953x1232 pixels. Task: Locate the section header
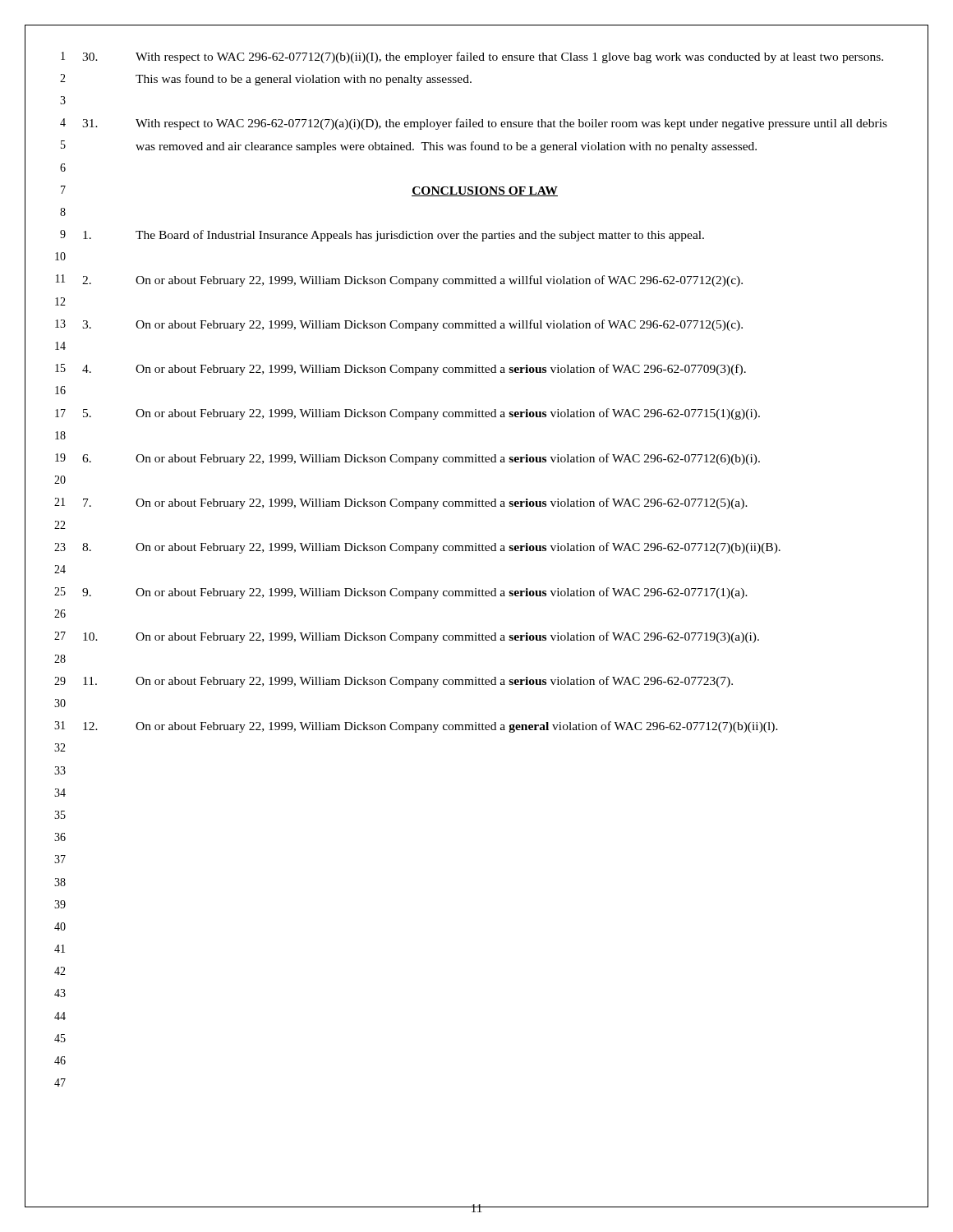[485, 190]
